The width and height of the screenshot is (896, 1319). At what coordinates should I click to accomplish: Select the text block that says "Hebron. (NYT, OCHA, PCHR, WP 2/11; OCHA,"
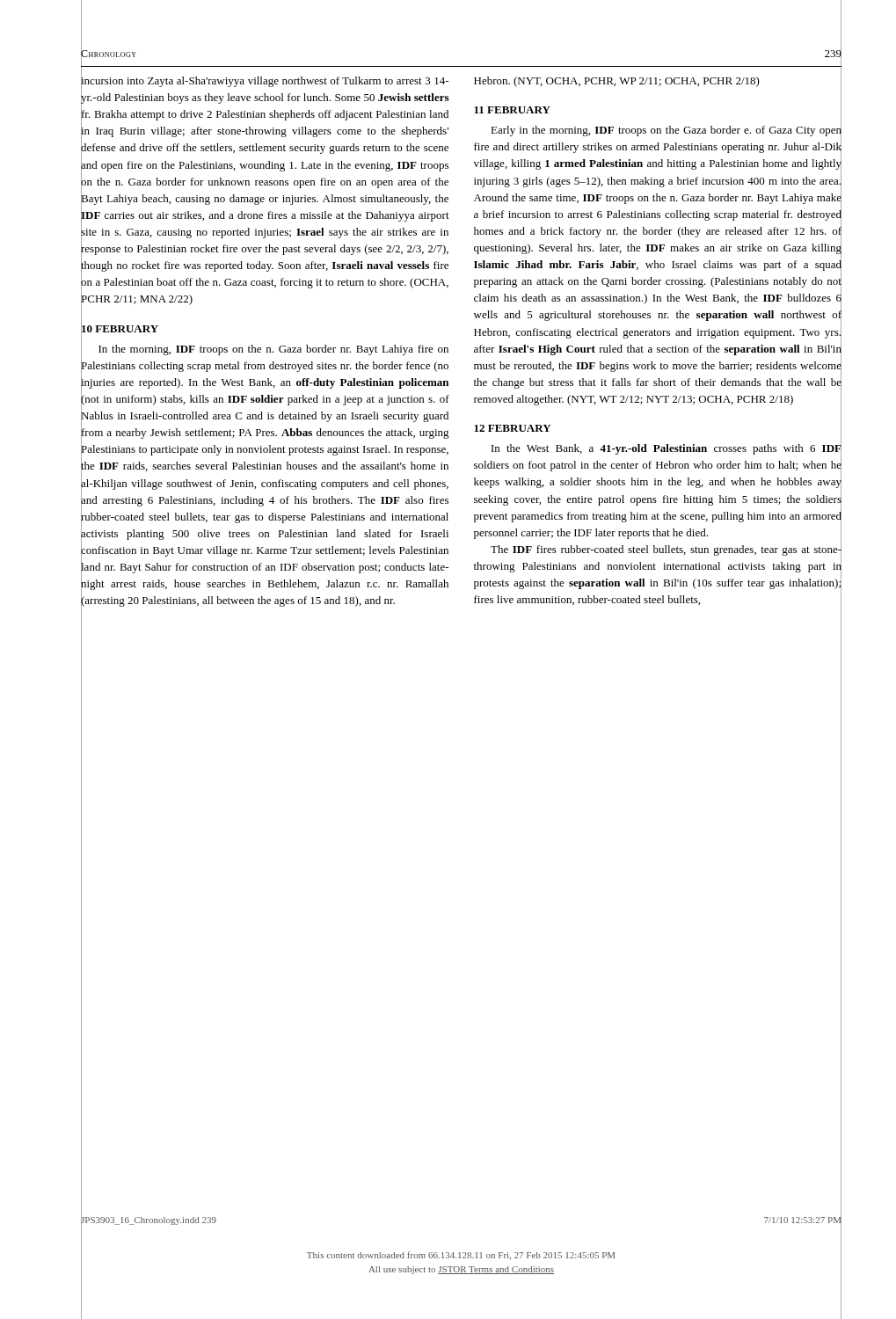(x=658, y=81)
